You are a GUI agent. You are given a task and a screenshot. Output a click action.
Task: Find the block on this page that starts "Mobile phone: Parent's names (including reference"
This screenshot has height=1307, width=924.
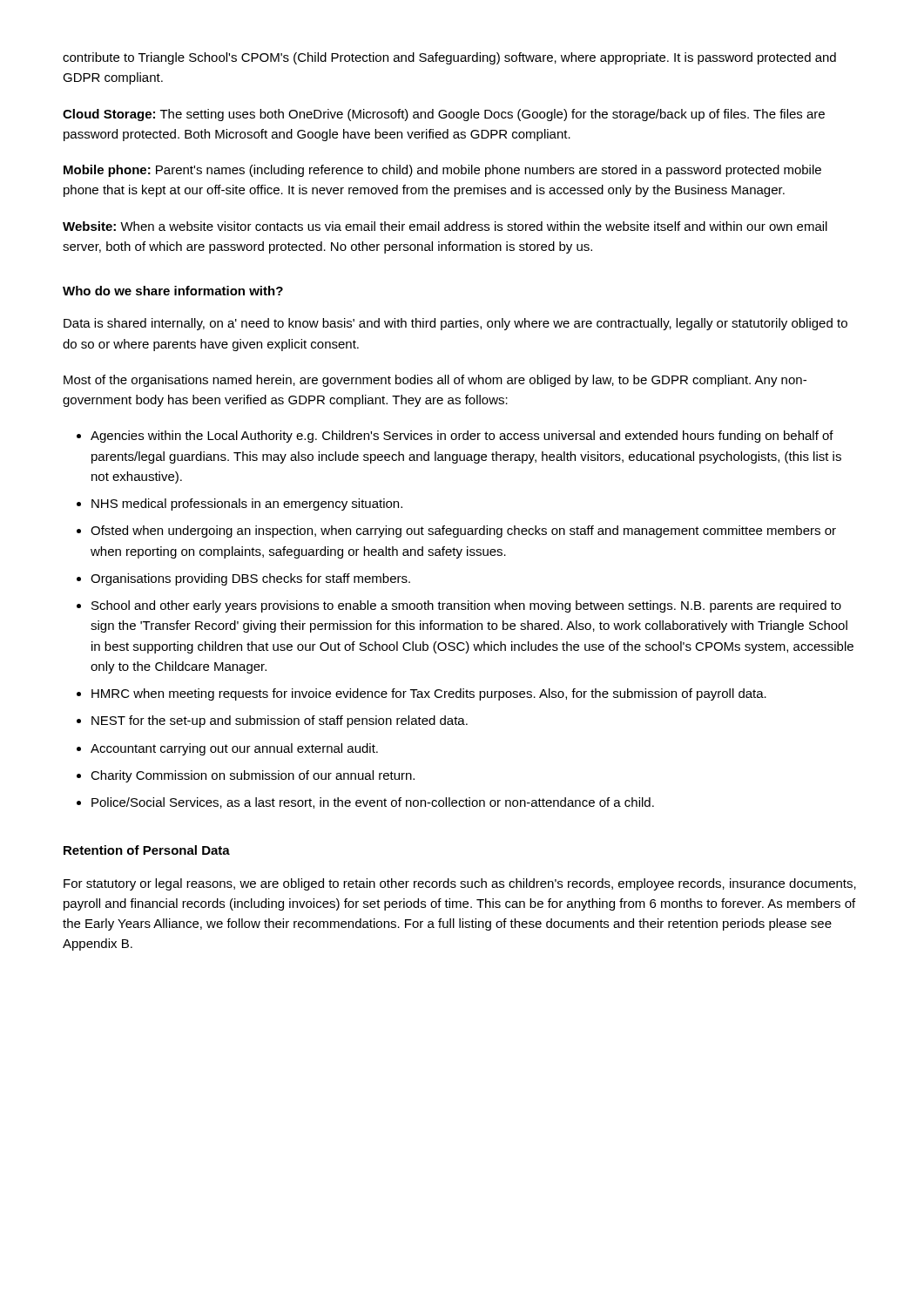tap(442, 180)
